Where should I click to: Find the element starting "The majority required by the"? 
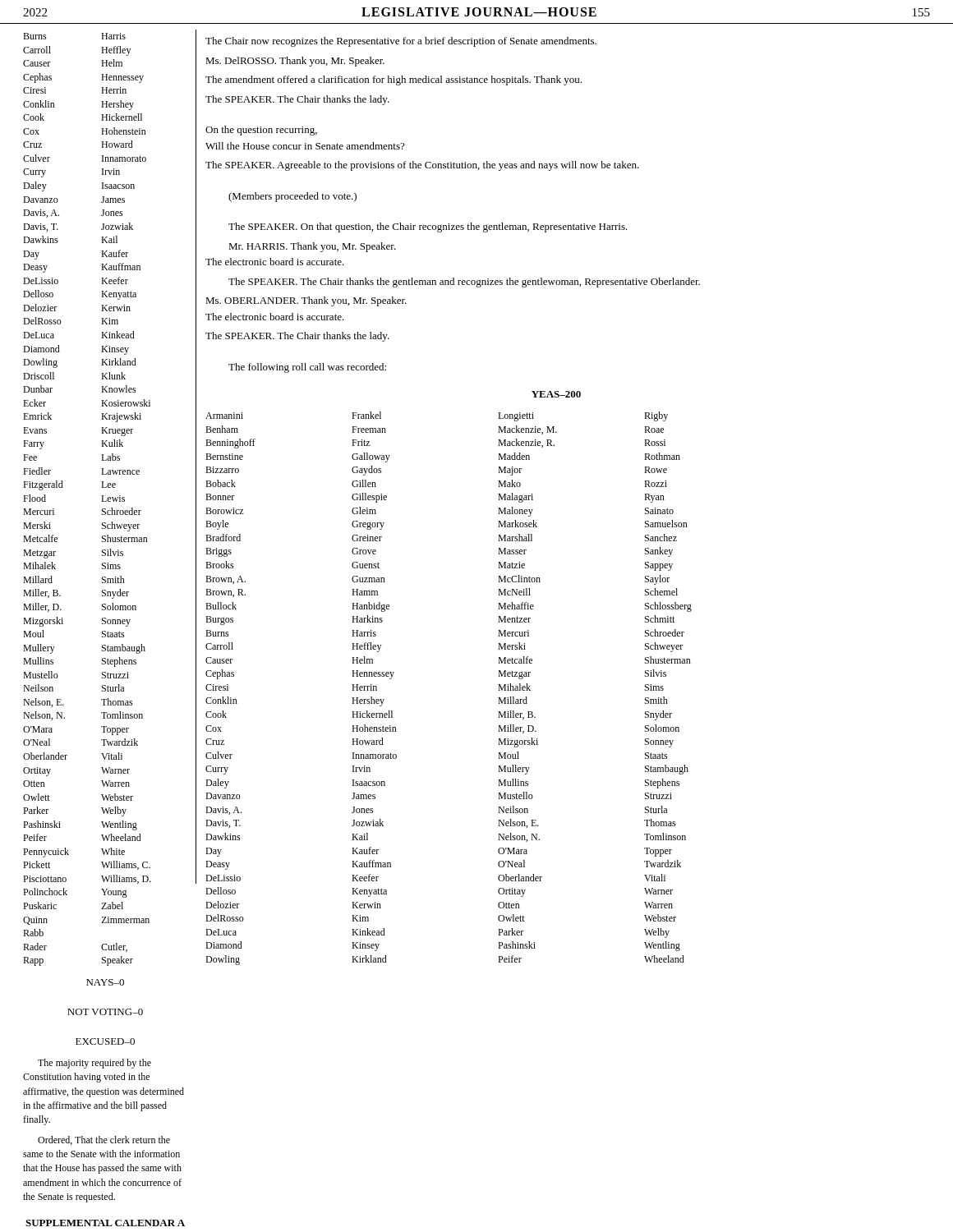pyautogui.click(x=104, y=1091)
